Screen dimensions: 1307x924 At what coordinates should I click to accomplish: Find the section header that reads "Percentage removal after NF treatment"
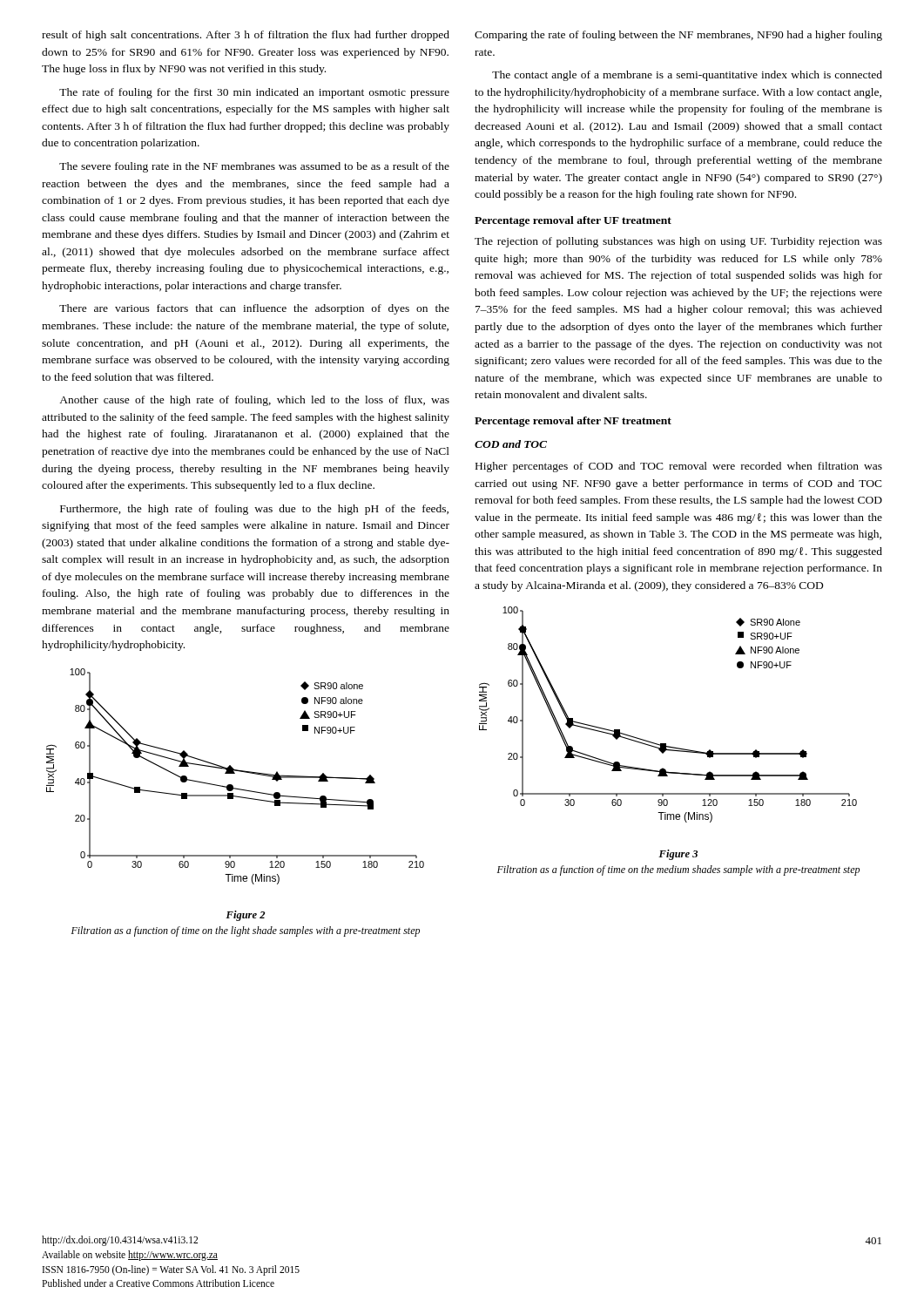tap(573, 420)
